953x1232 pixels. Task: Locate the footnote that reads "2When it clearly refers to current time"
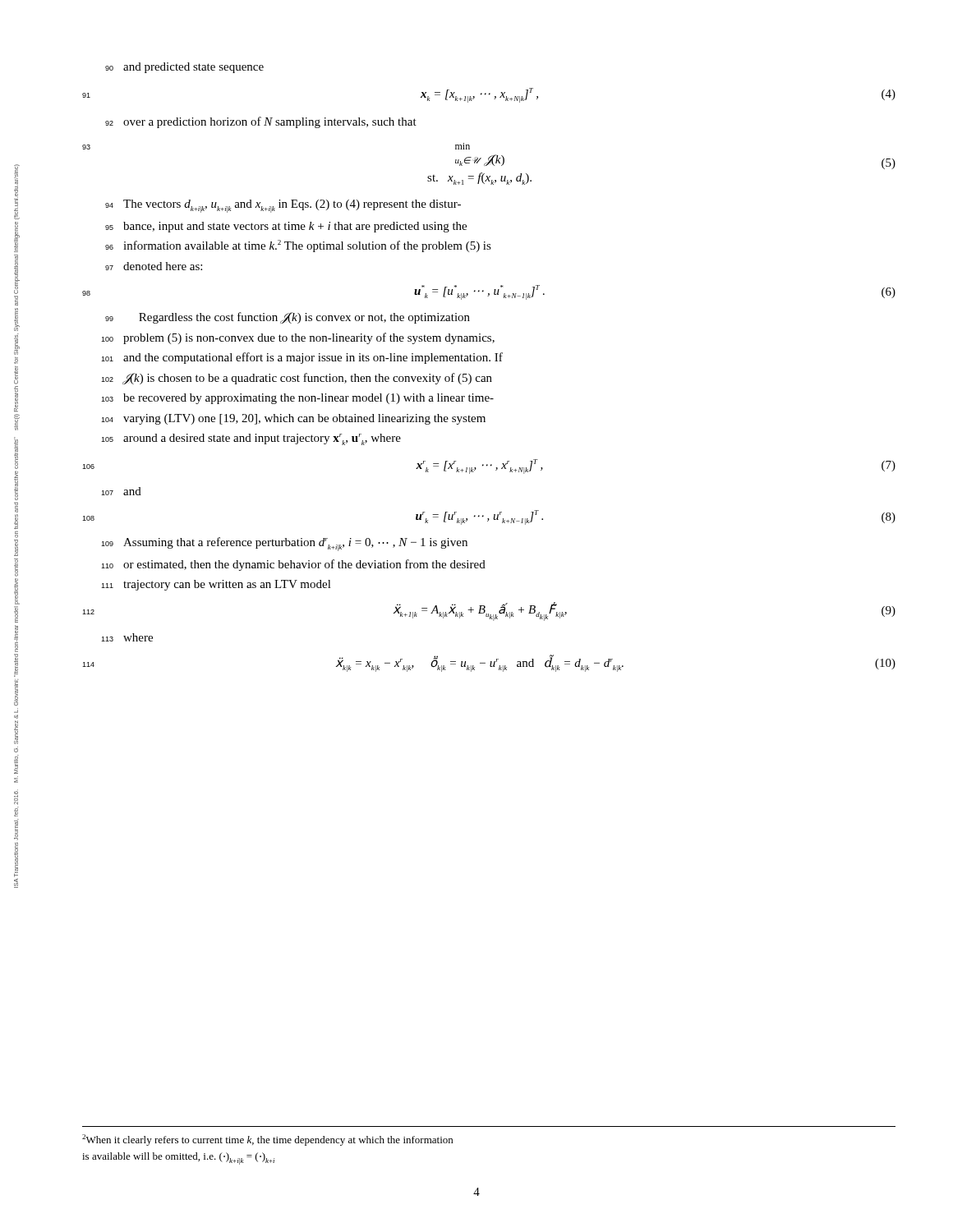(x=267, y=1140)
